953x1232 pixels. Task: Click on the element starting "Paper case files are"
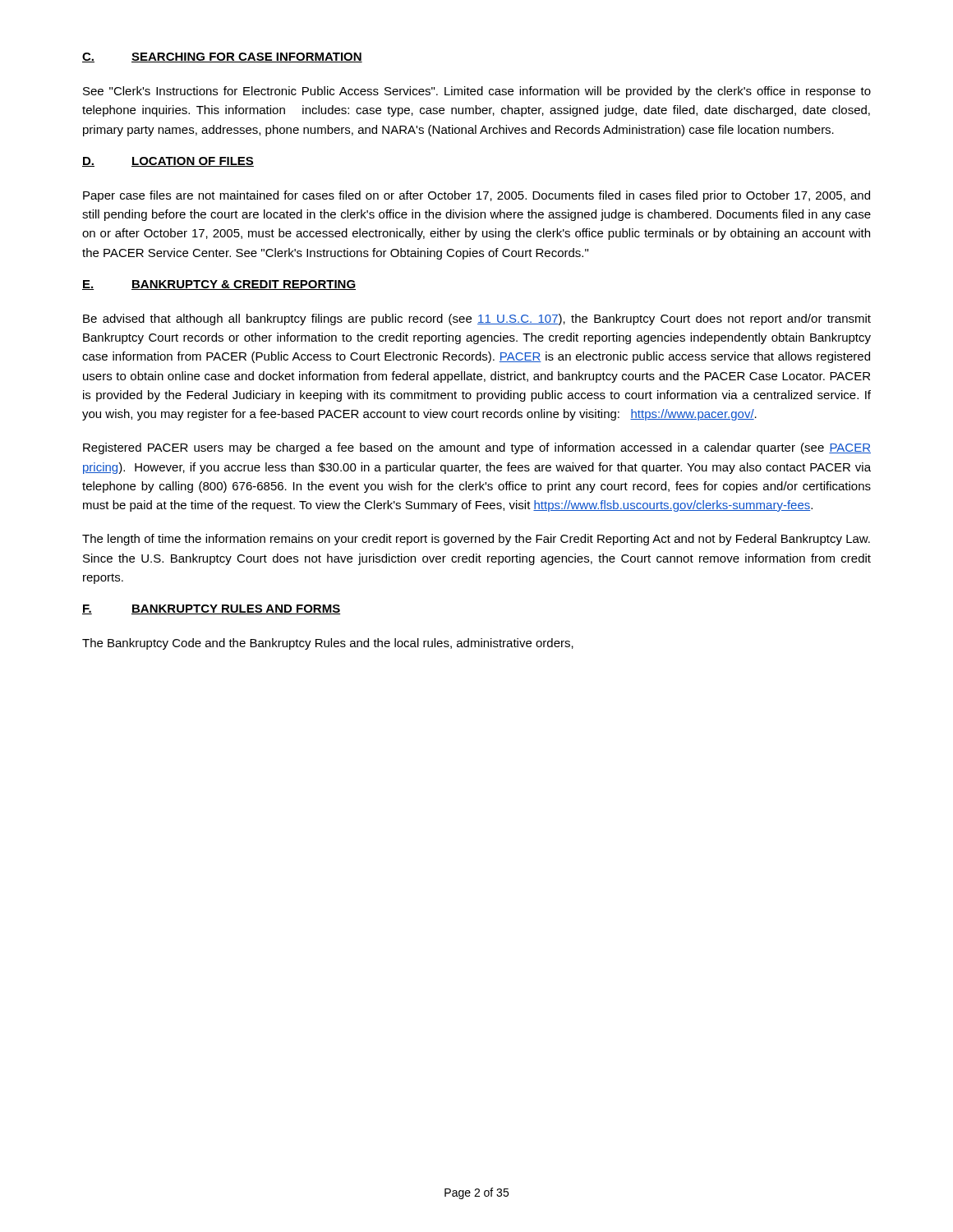[x=476, y=223]
